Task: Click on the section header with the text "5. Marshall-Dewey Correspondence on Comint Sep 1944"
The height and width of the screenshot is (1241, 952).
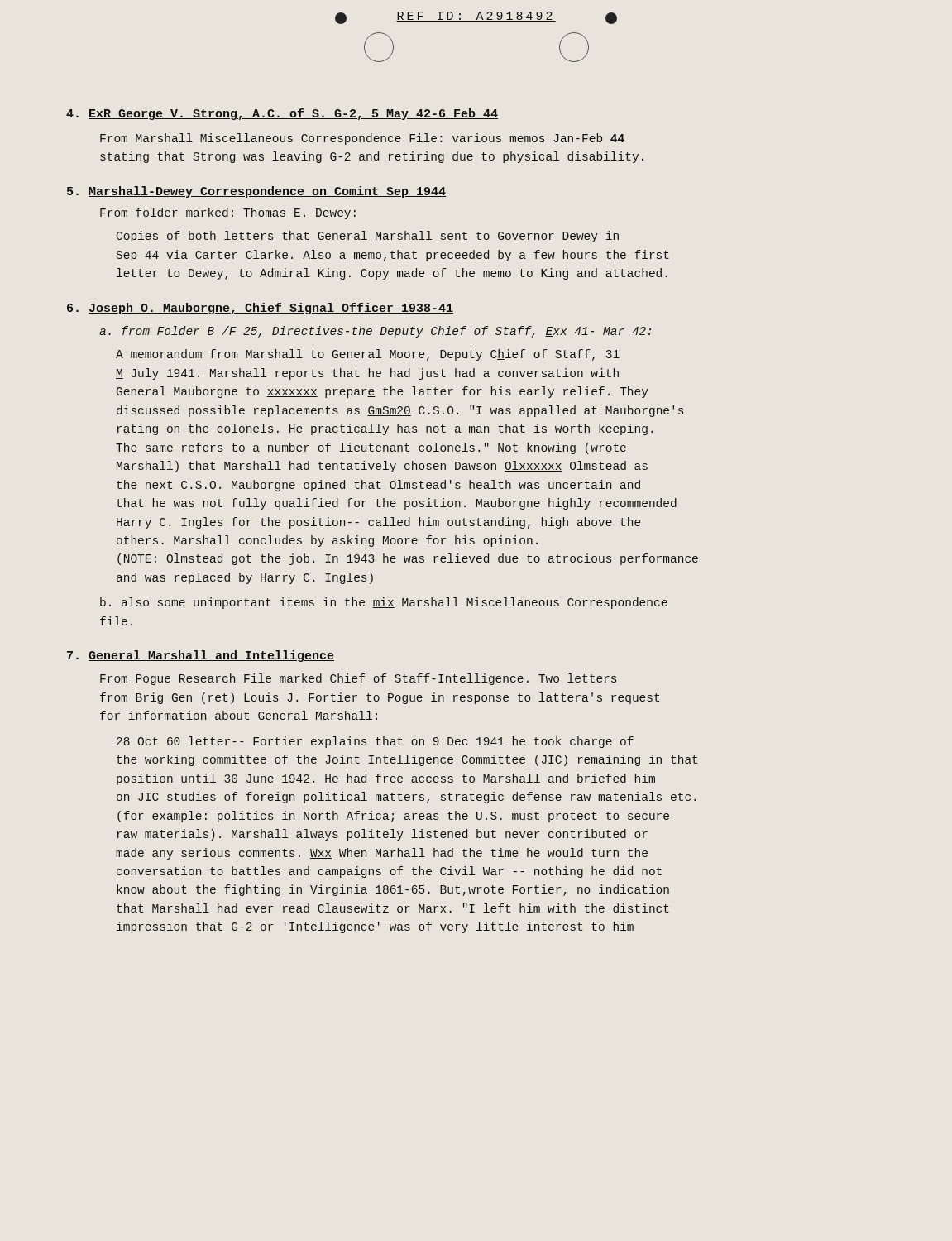Action: [x=256, y=192]
